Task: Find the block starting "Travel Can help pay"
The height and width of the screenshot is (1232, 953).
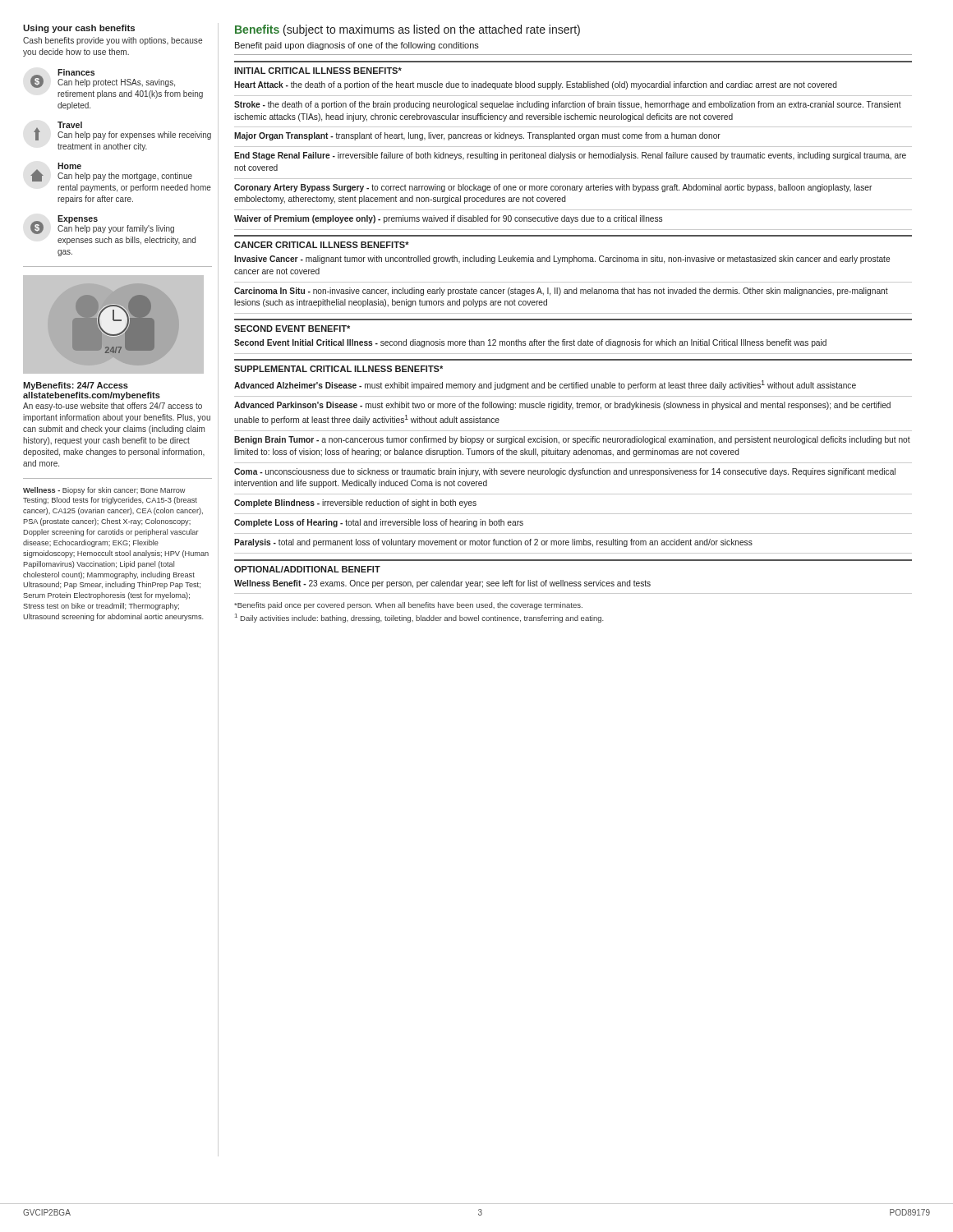Action: [117, 136]
